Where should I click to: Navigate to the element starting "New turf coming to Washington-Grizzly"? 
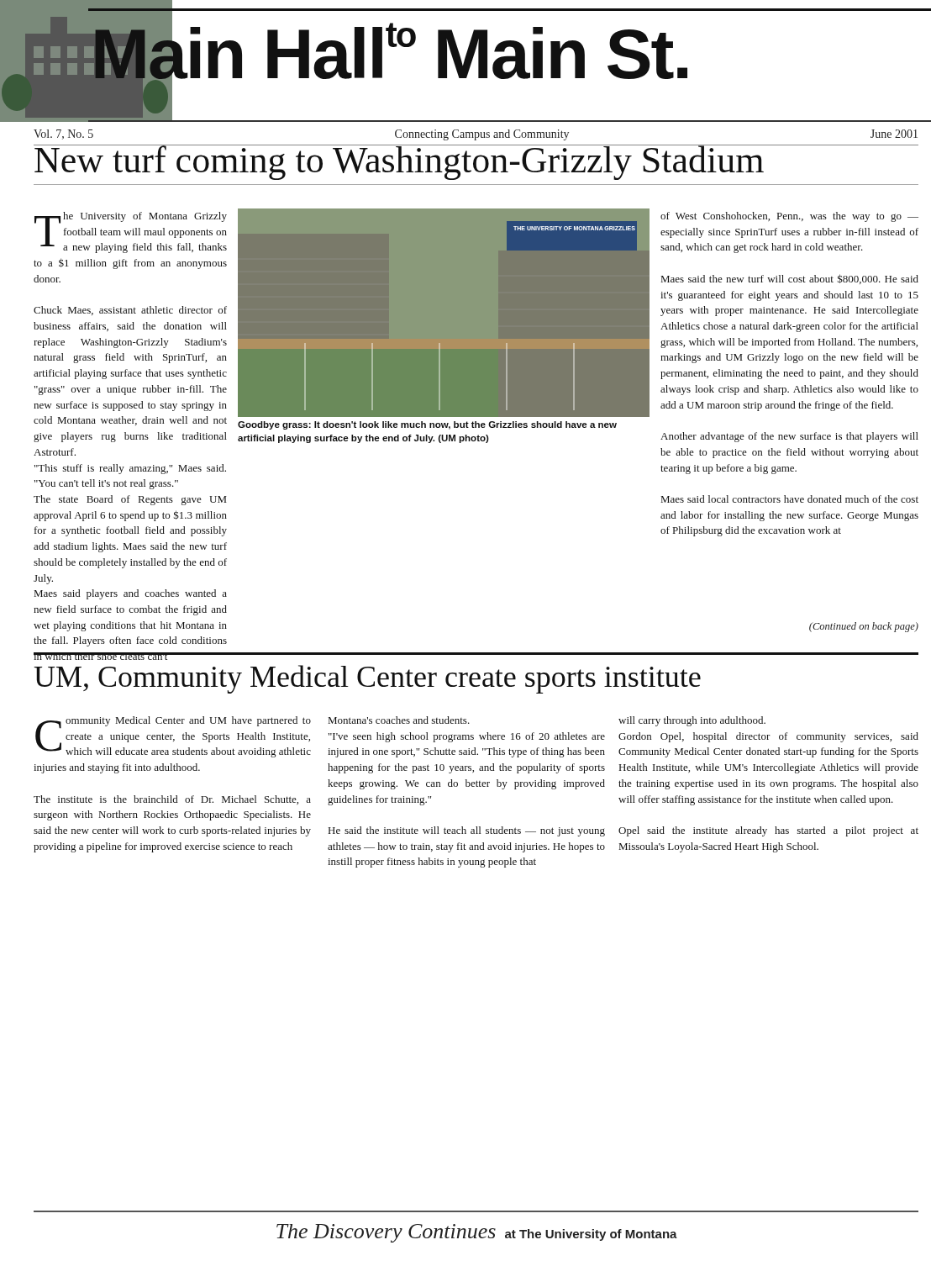(399, 161)
